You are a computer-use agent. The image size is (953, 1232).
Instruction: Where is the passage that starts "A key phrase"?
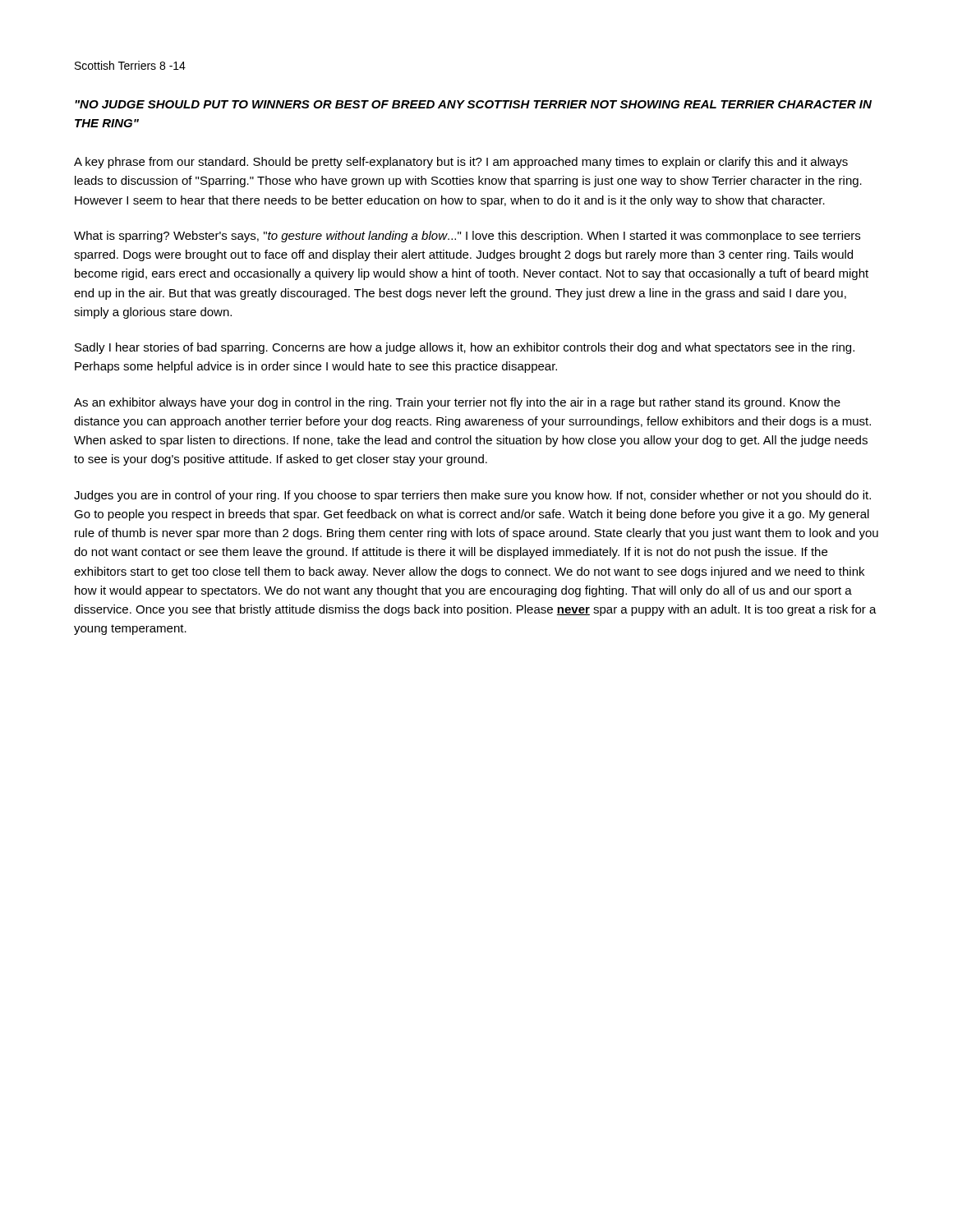tap(468, 180)
